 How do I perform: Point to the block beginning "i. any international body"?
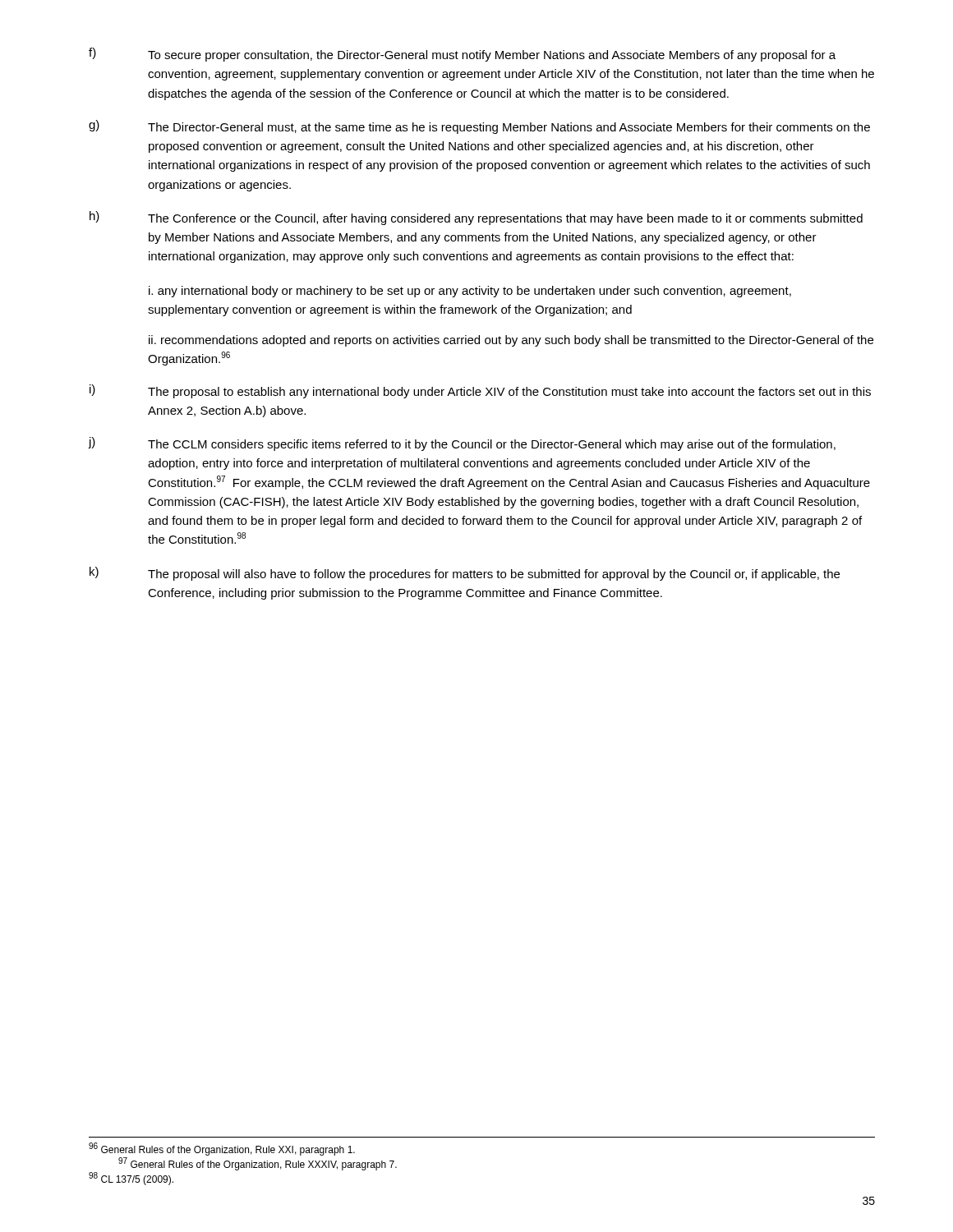coord(511,324)
